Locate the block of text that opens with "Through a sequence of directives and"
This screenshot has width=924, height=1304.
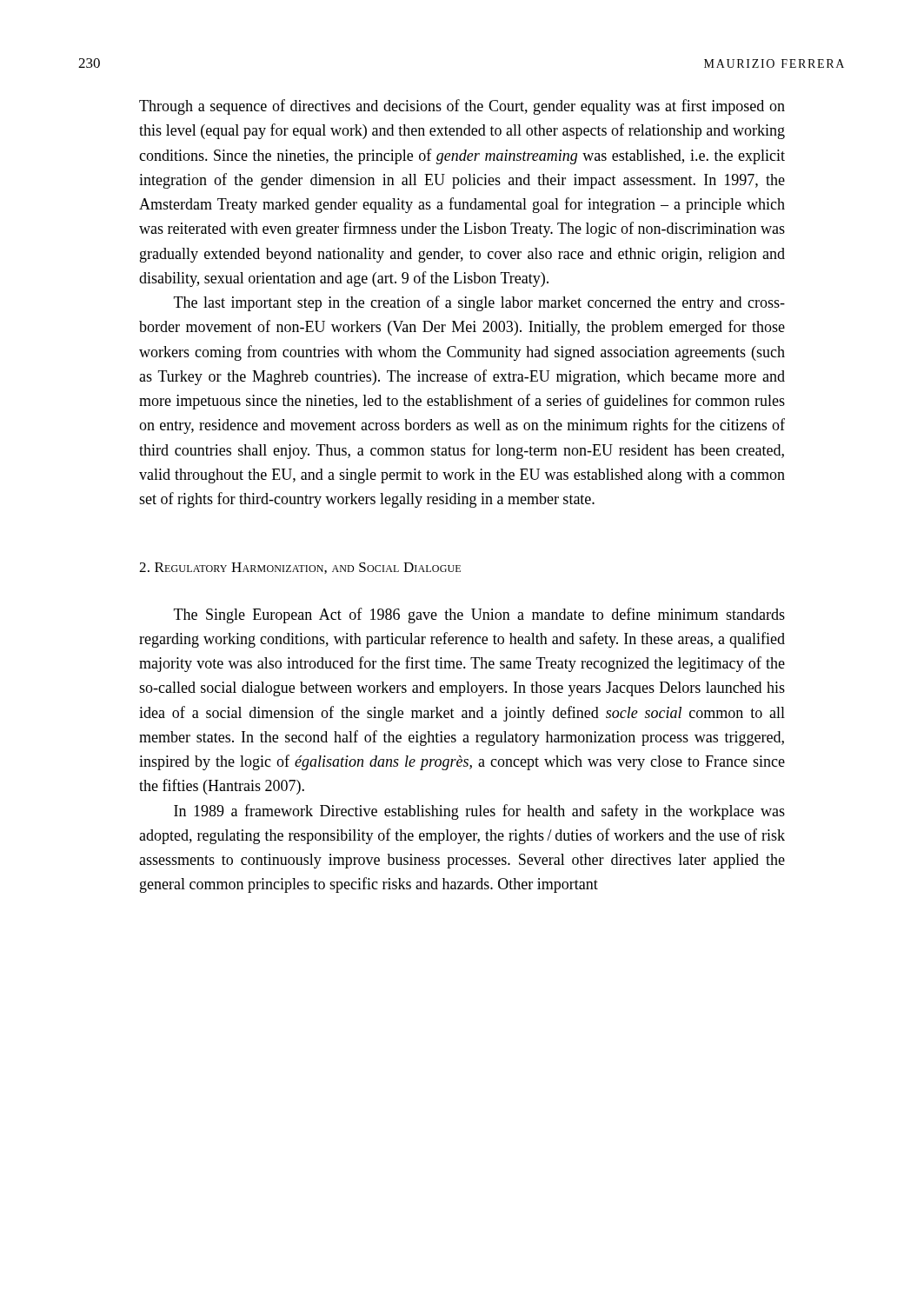point(462,192)
